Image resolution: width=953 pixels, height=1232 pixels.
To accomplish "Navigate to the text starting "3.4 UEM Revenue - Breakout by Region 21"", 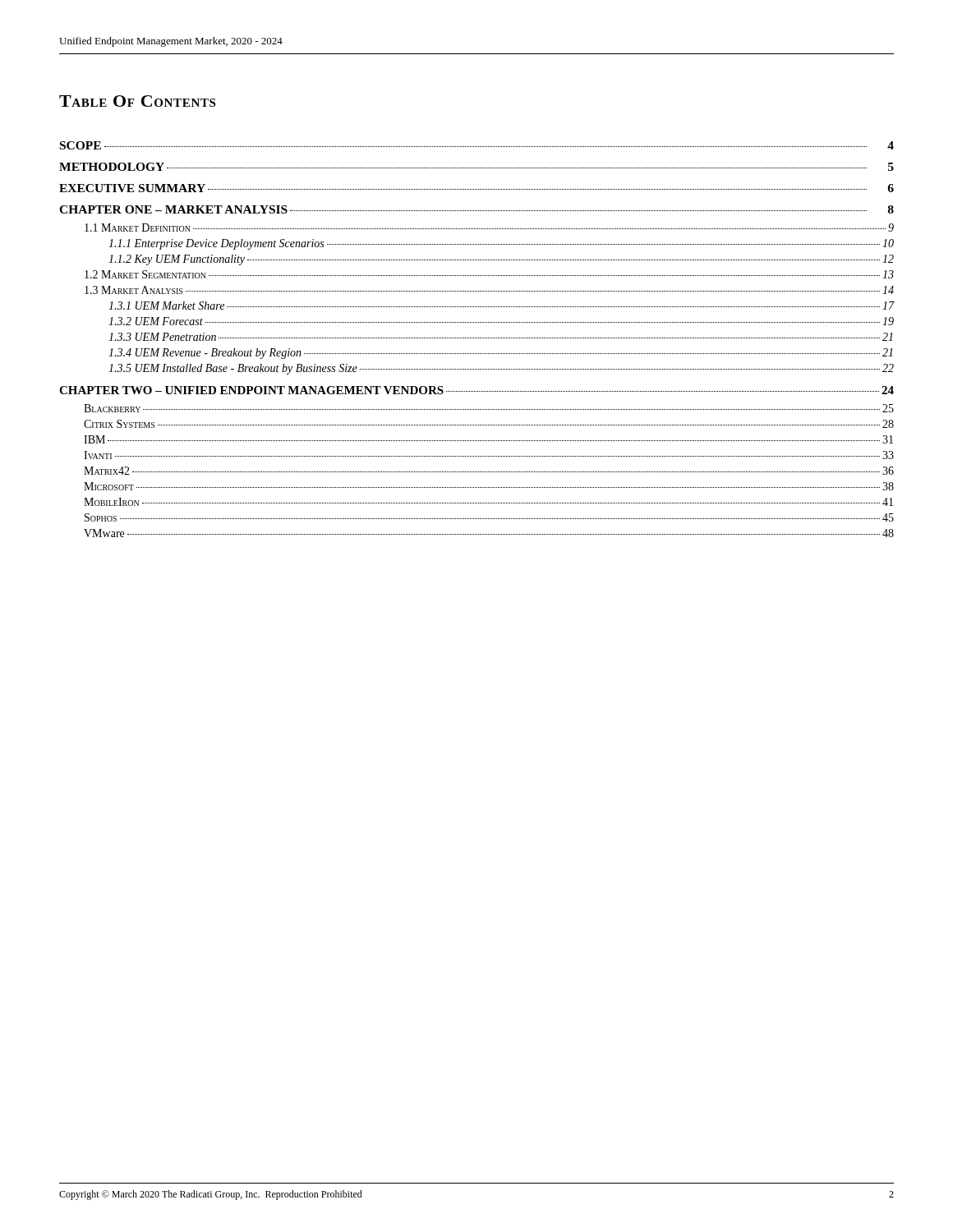I will 476,353.
